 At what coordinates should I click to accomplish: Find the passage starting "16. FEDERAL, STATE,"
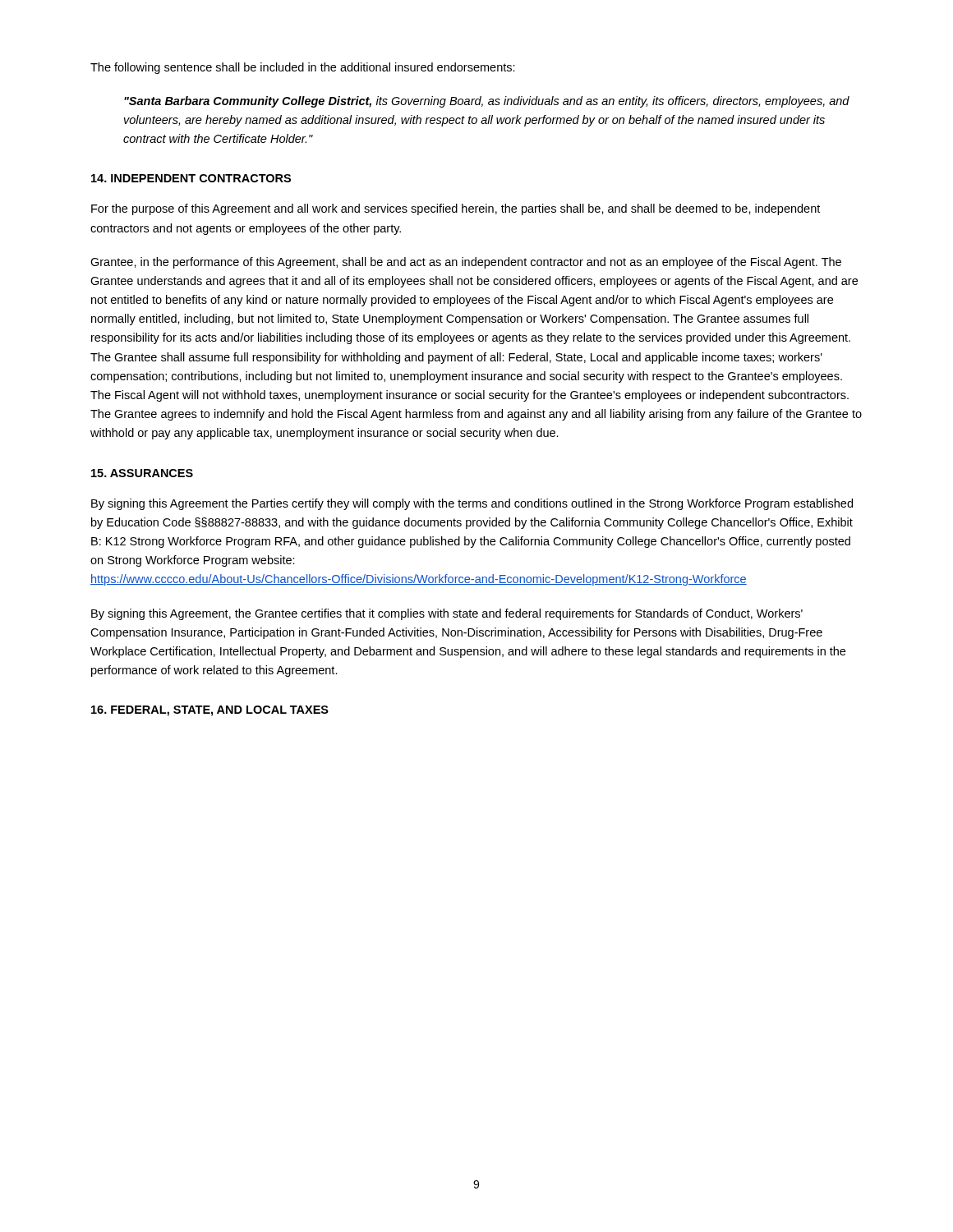[x=210, y=710]
